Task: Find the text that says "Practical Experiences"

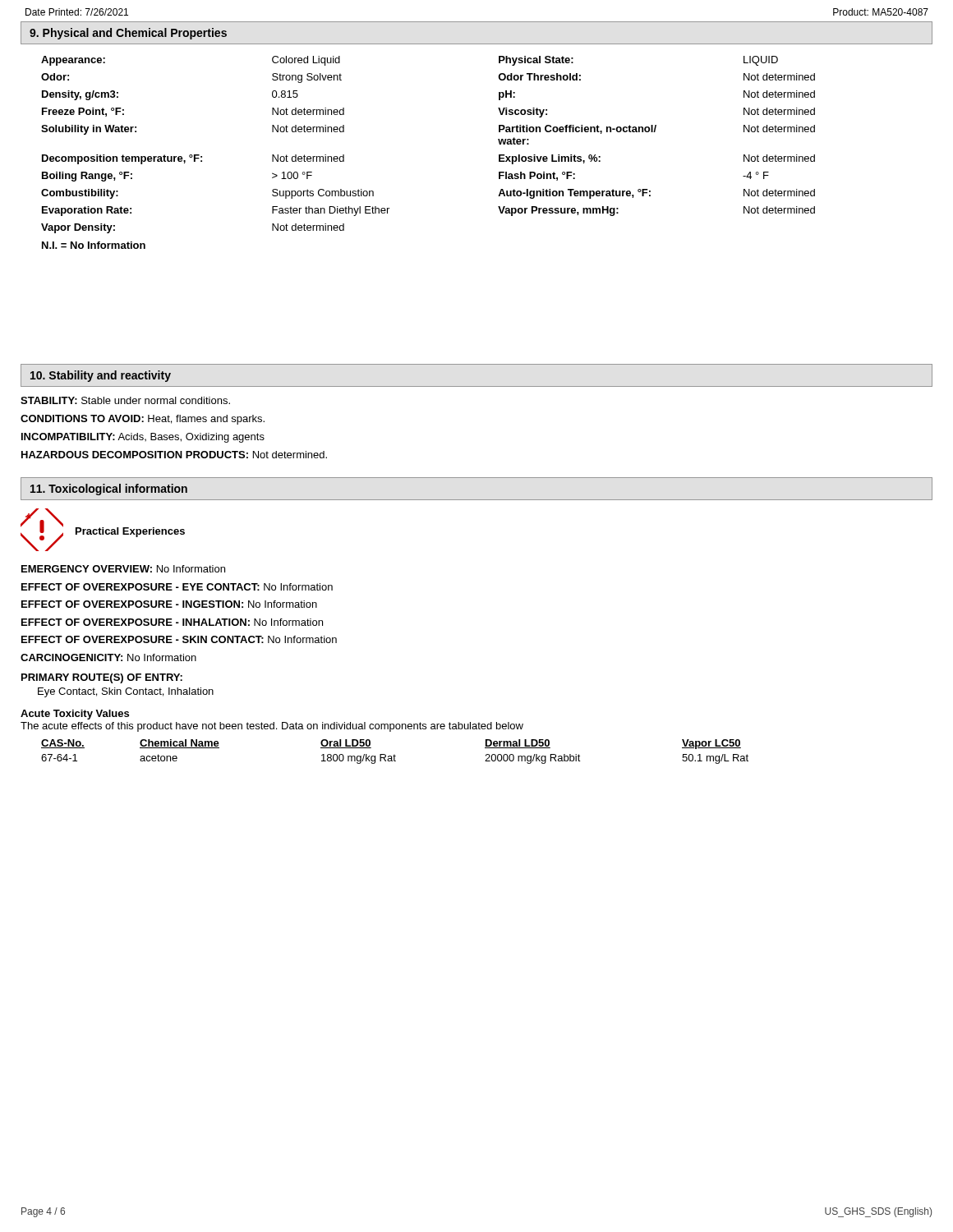Action: tap(130, 531)
